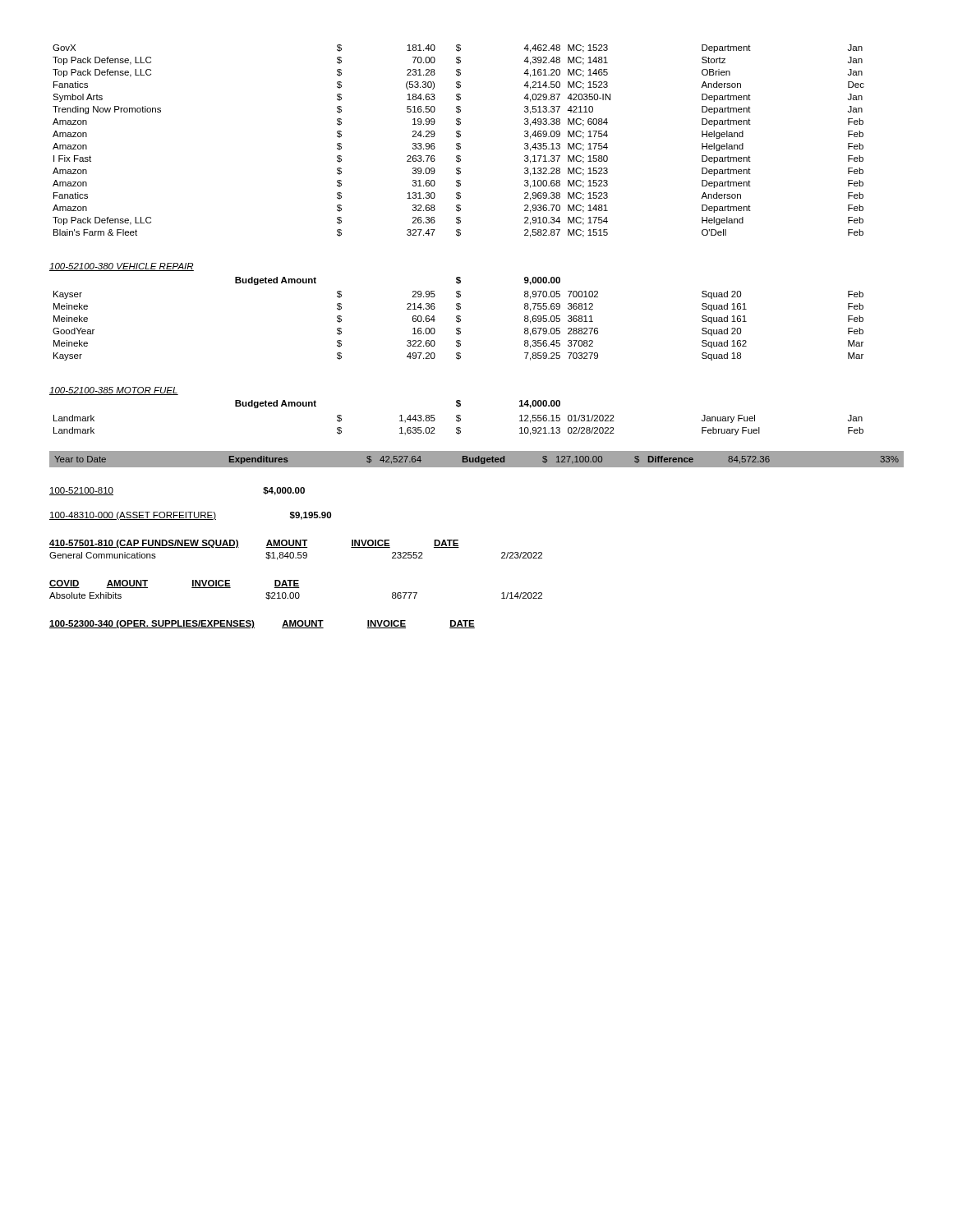Locate the block of text that opens with "410-57501-810 (CAP FUNDS/NEW SQUAD)"

pos(132,544)
